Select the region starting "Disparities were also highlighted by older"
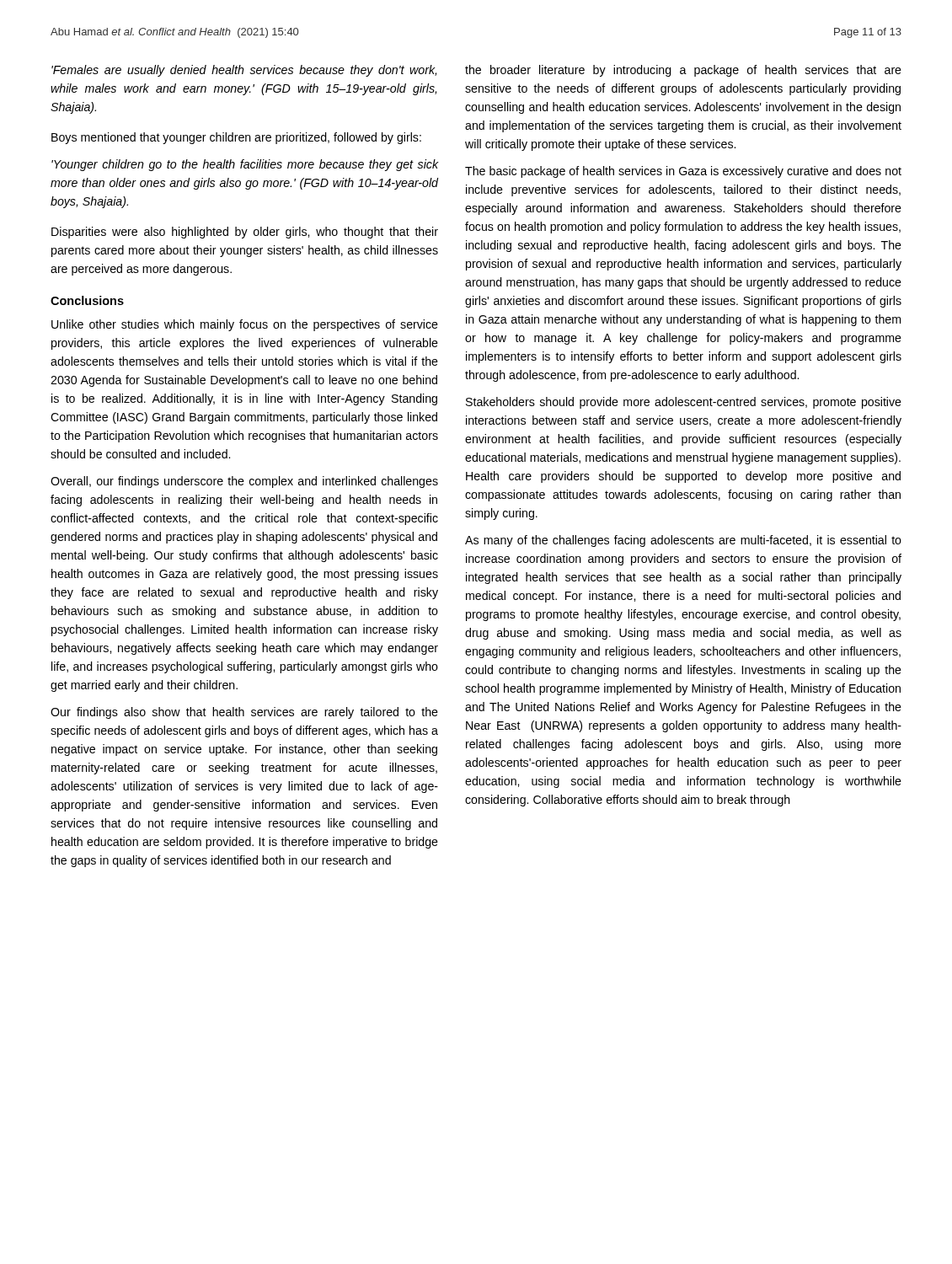Image resolution: width=952 pixels, height=1264 pixels. tap(244, 250)
